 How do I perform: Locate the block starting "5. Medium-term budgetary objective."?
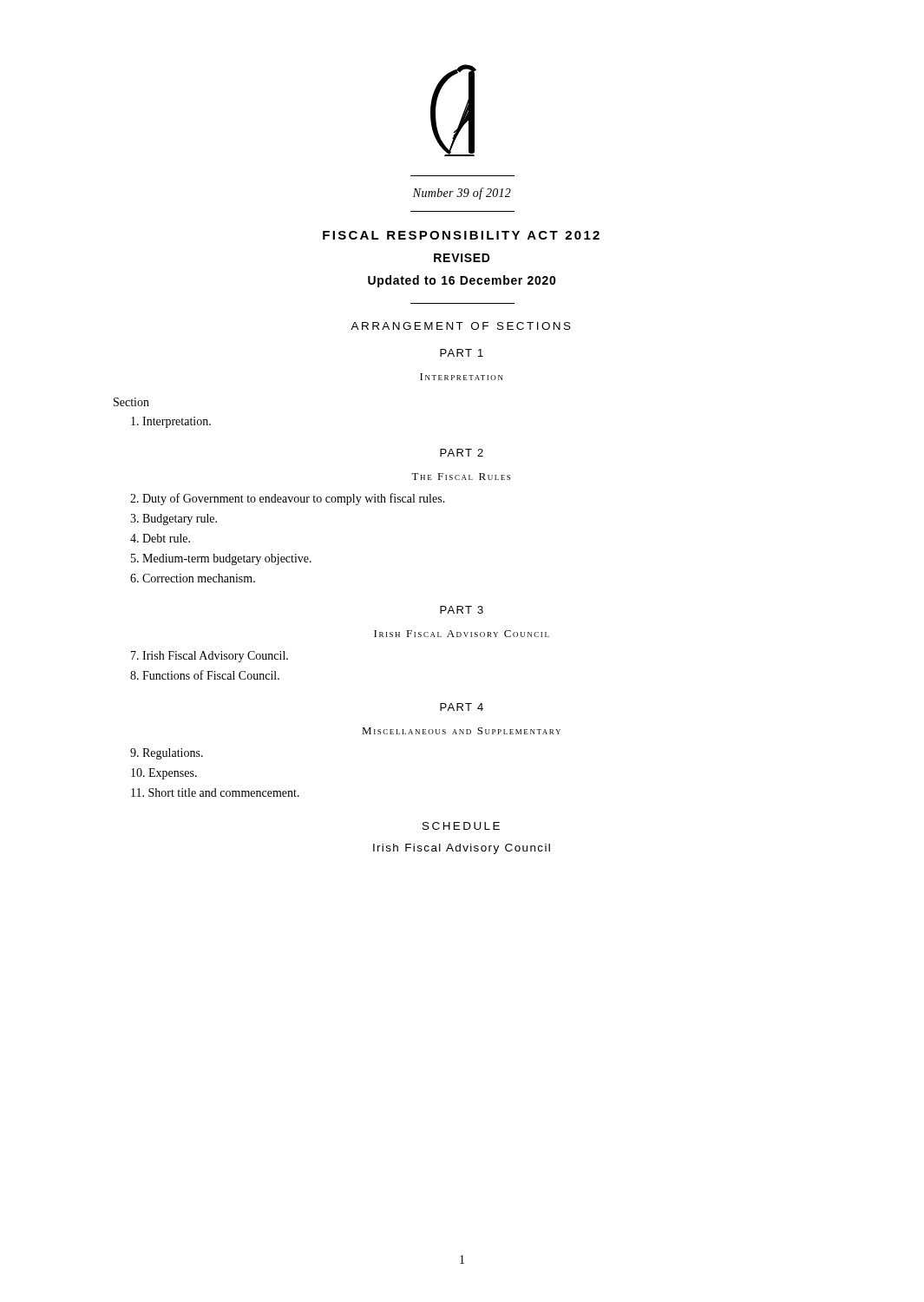221,559
